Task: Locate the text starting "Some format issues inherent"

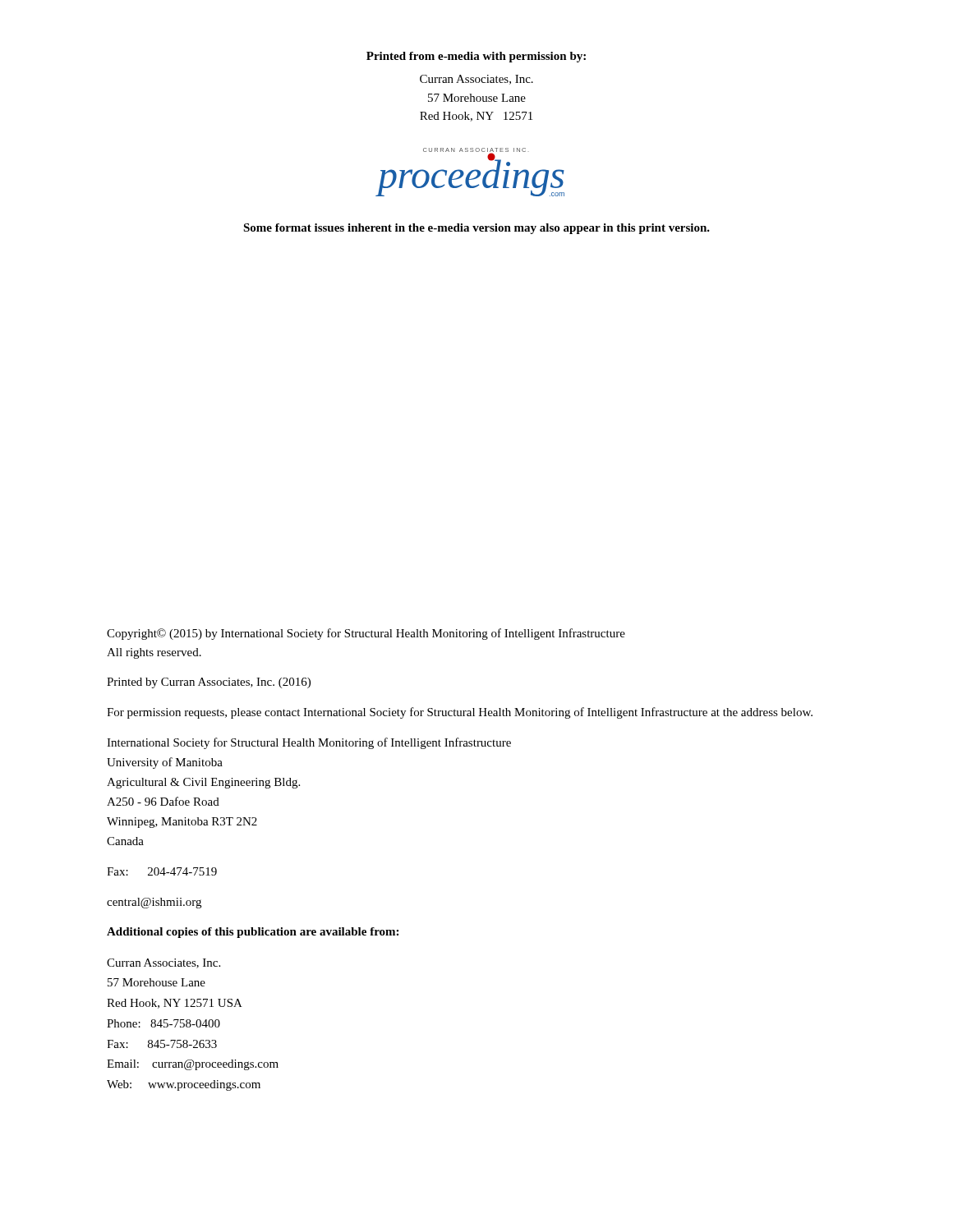Action: (476, 227)
